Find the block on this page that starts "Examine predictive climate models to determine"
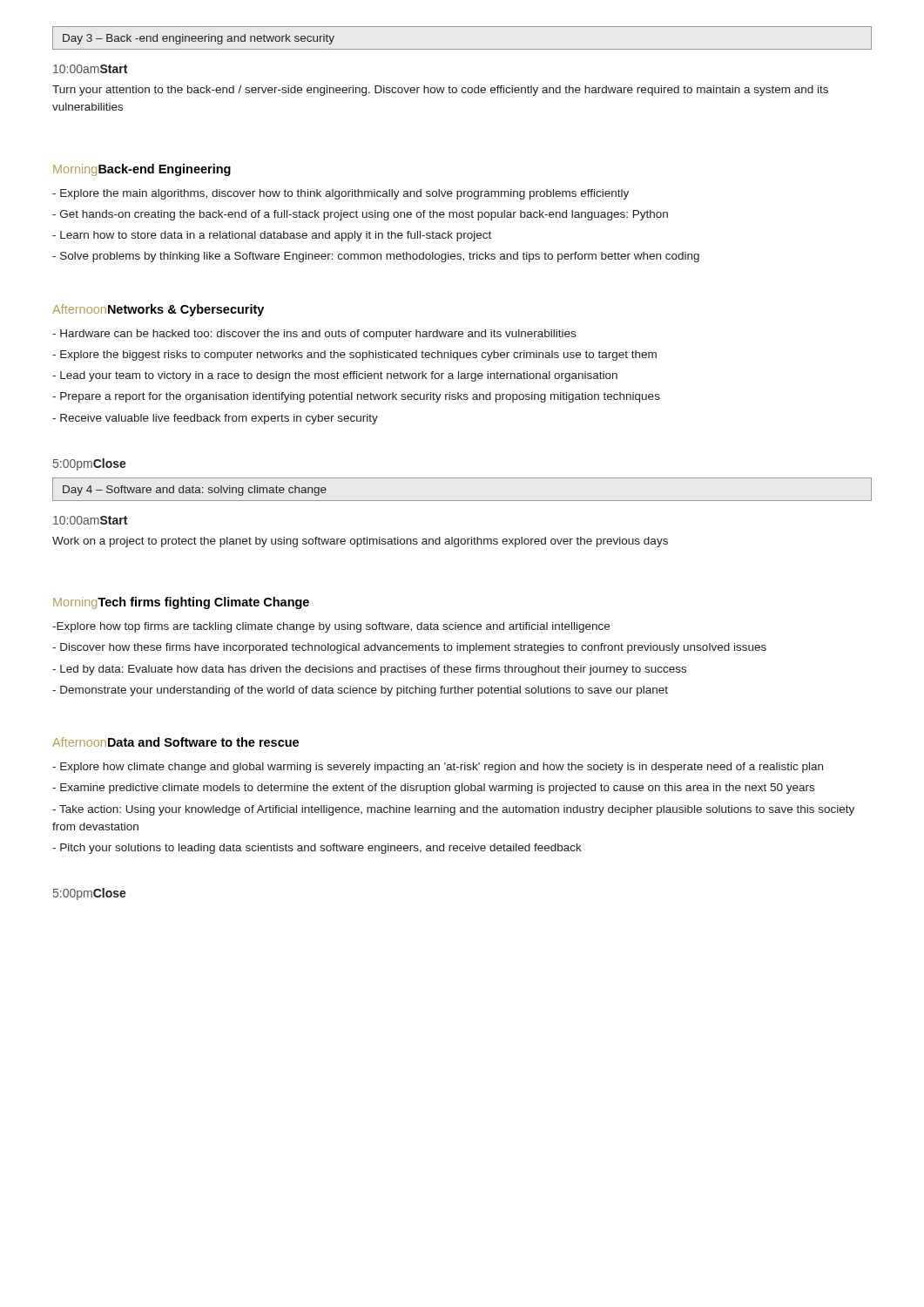The width and height of the screenshot is (924, 1307). [434, 787]
